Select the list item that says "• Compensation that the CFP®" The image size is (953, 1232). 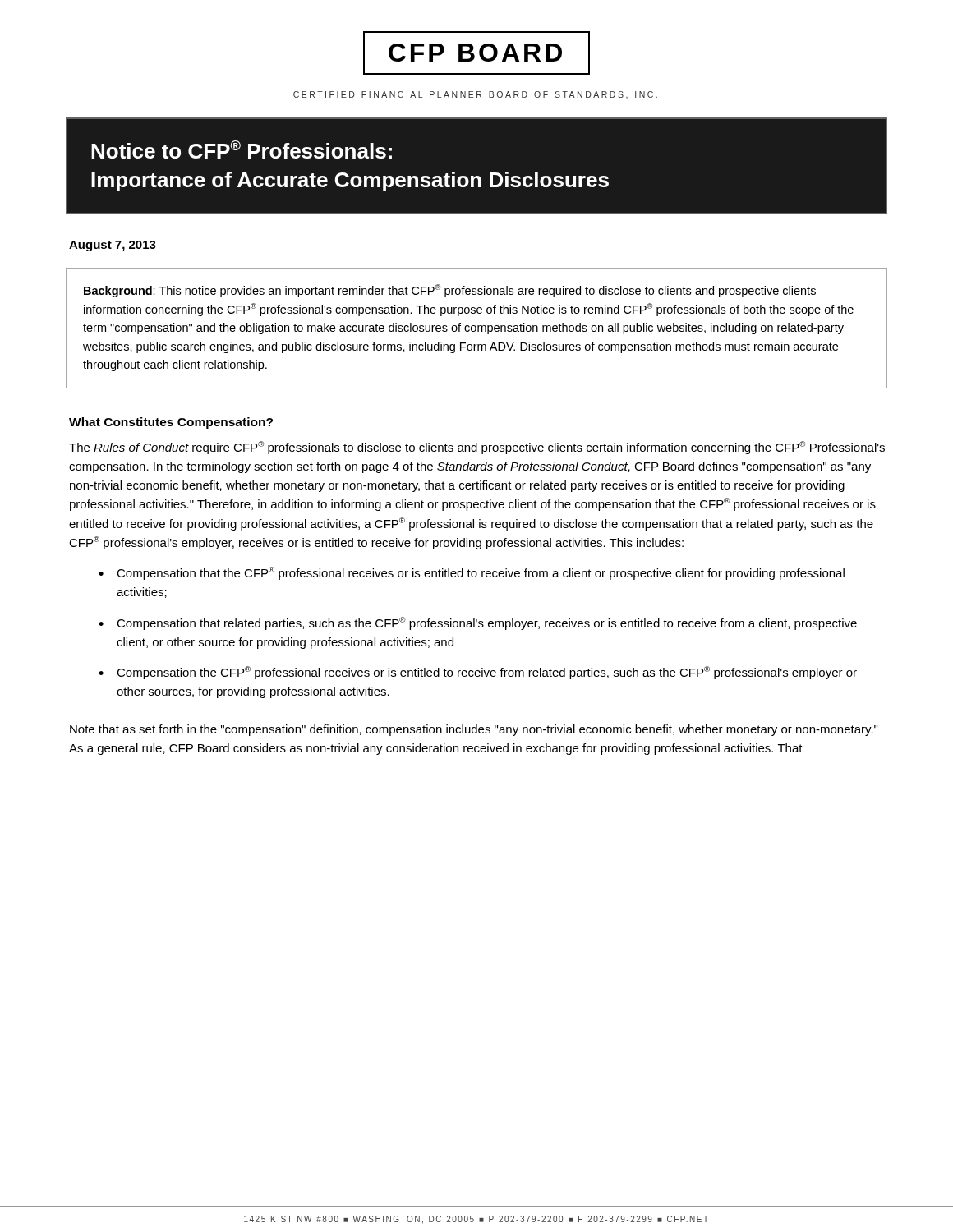(x=493, y=583)
